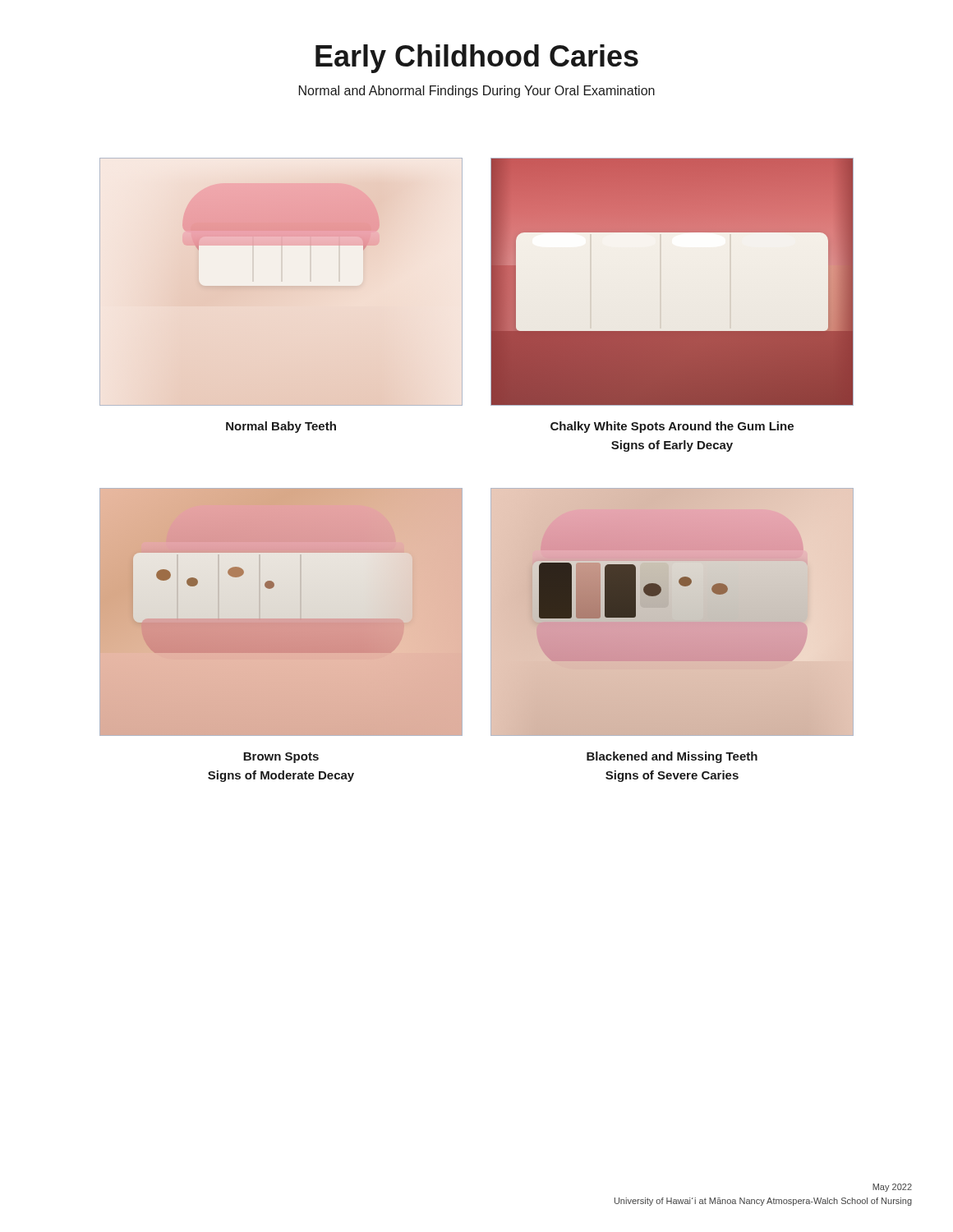Click on the caption that reads "Chalky White Spots Around the"
Screen dimensions: 1232x953
672,436
